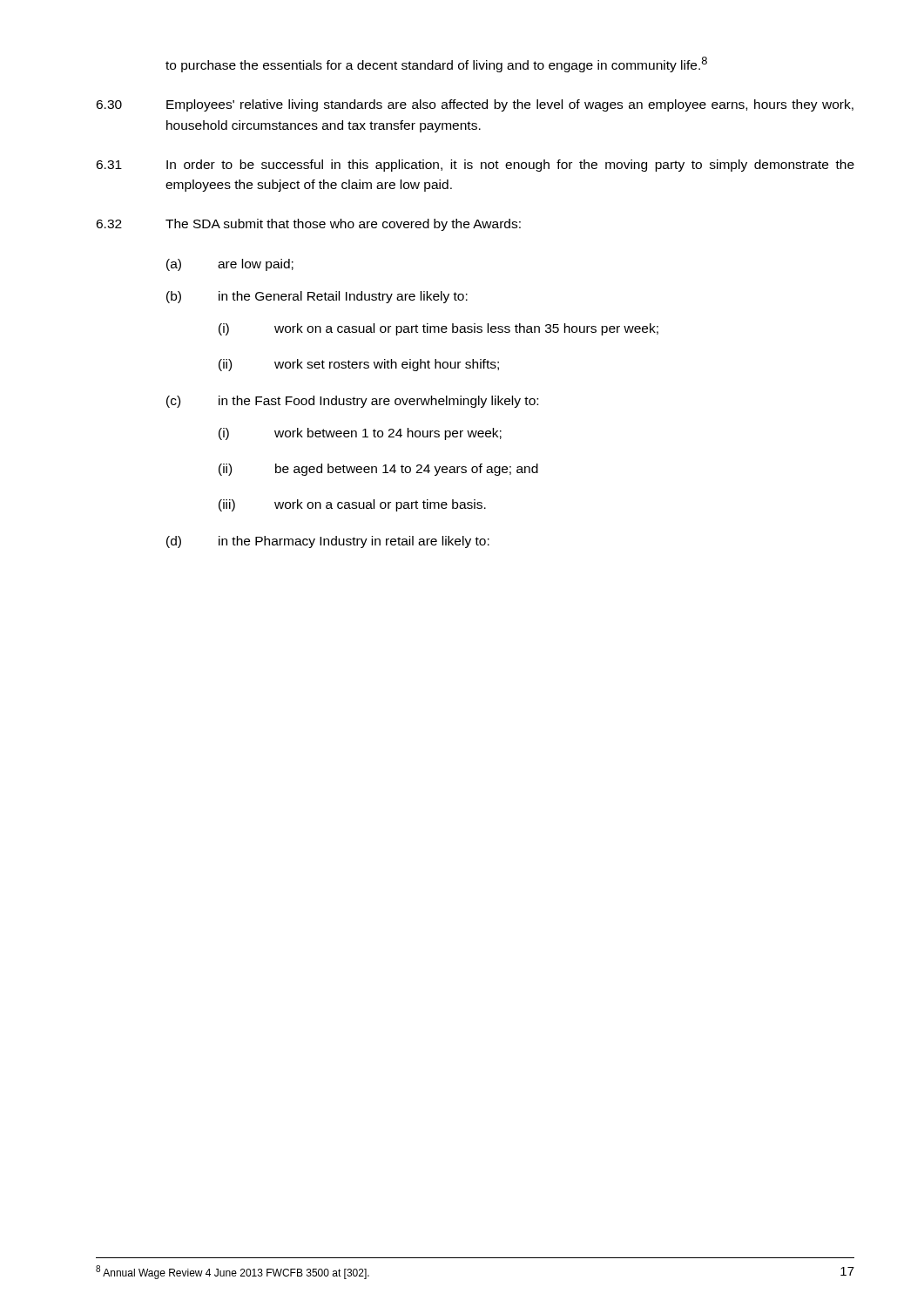Point to the block starting "(a) are low paid;"

point(230,265)
